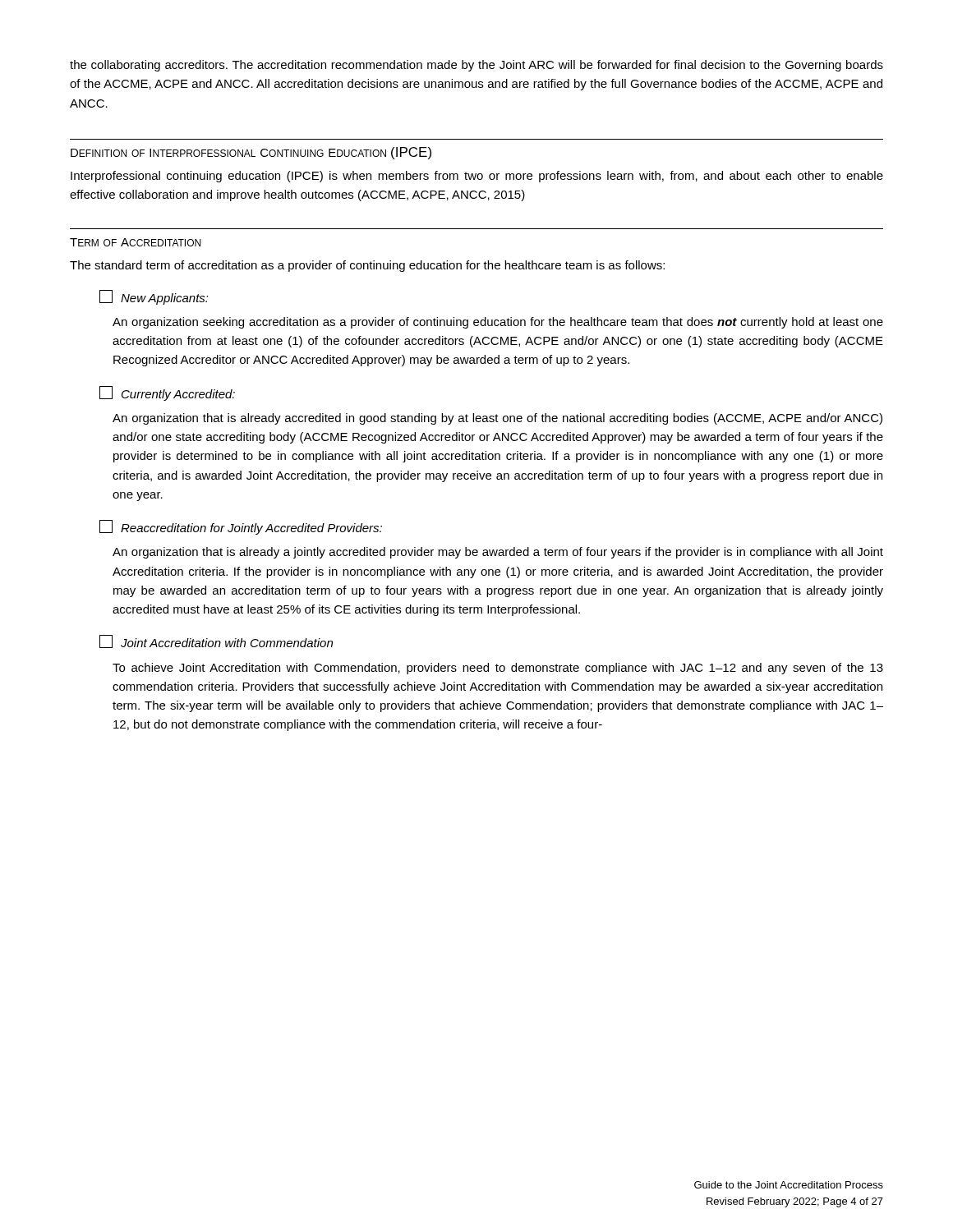Find the section header with the text "Definition of Interprofessional Continuing Education (IPCE)"
This screenshot has height=1232, width=953.
(476, 149)
